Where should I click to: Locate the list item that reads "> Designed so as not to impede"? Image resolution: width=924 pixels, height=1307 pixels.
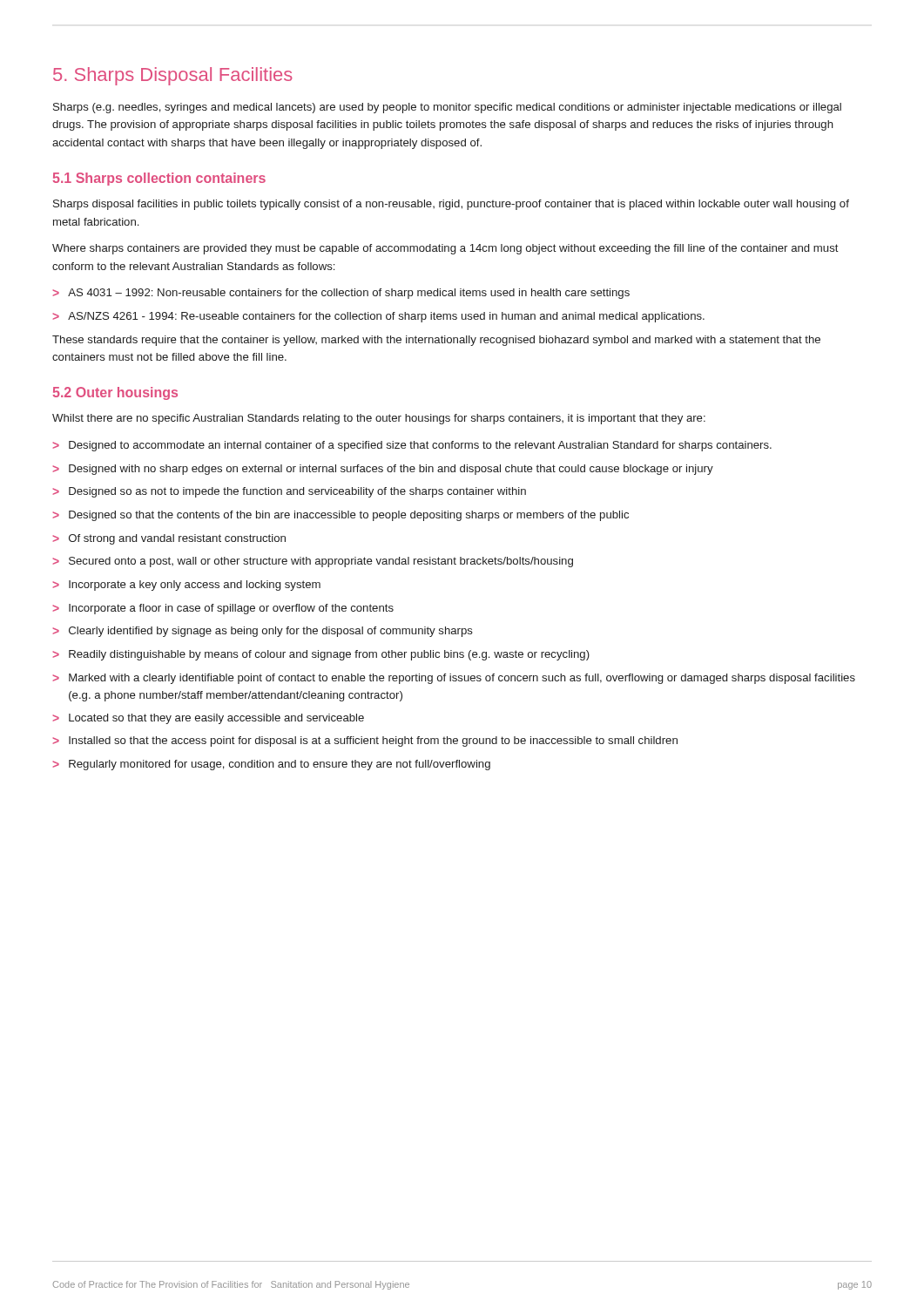462,492
